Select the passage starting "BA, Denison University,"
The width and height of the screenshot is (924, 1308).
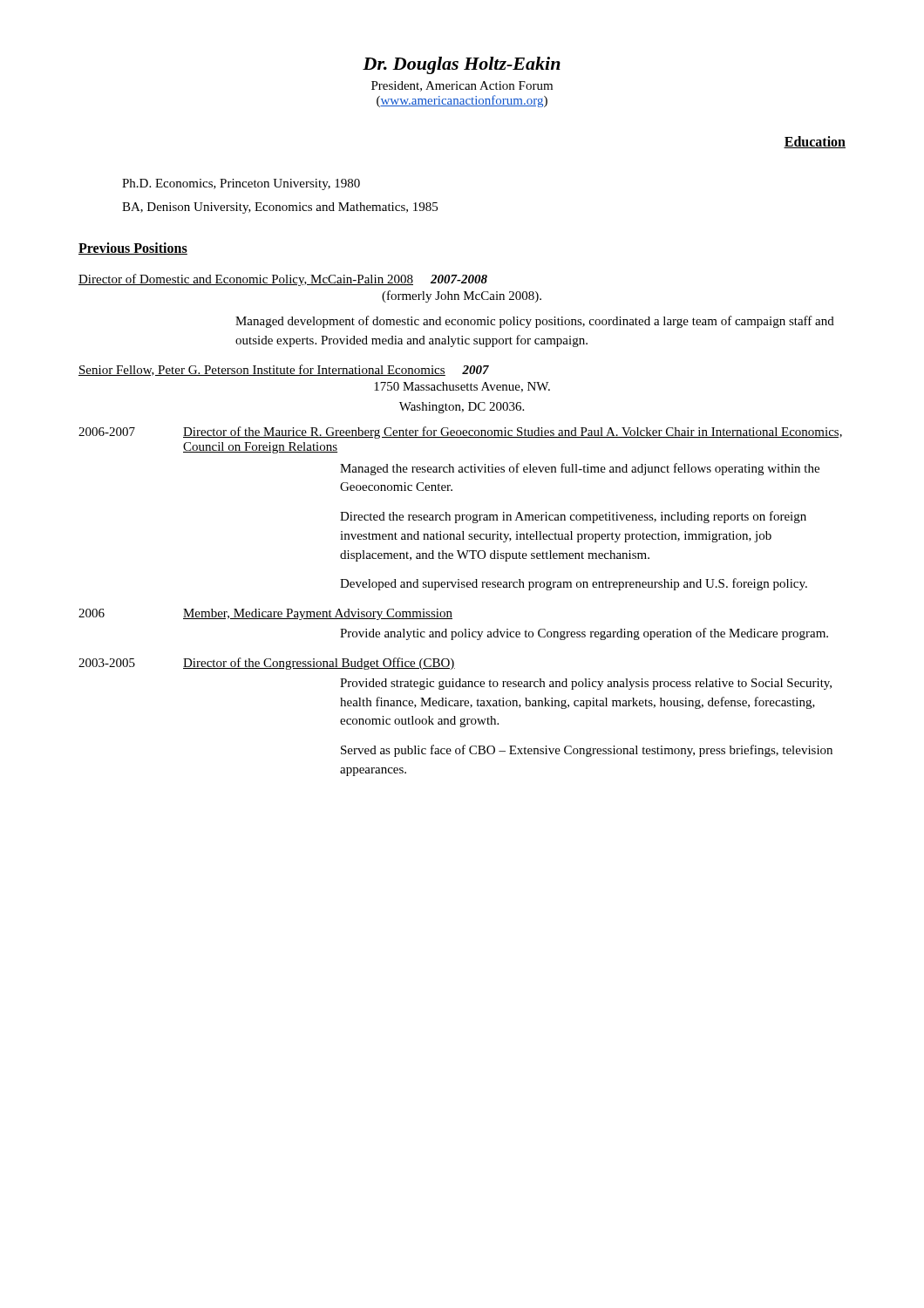point(280,207)
